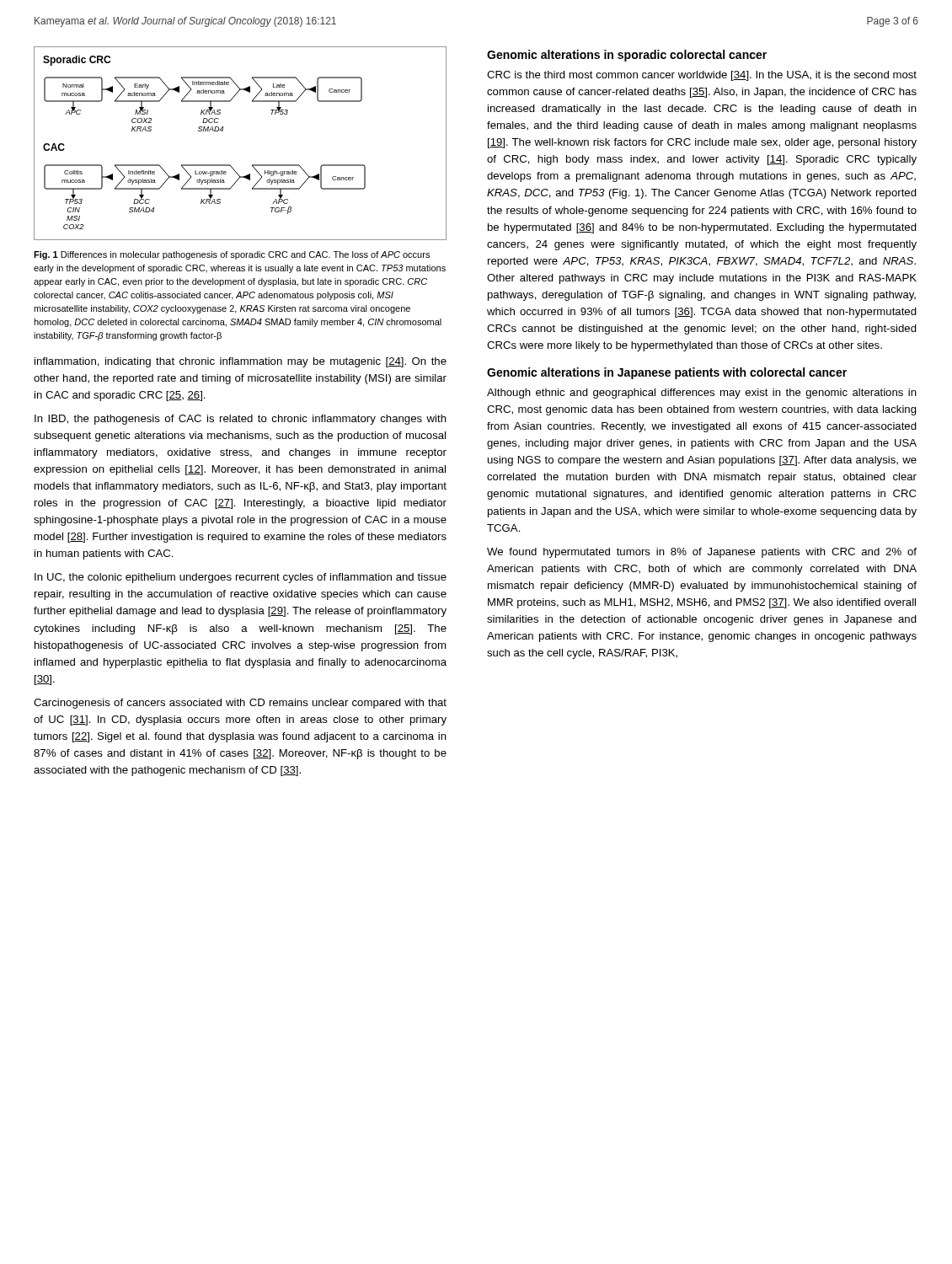Viewport: 952px width, 1264px height.
Task: Click on the text block containing "Carcinogenesis of cancers associated with CD"
Action: click(240, 736)
